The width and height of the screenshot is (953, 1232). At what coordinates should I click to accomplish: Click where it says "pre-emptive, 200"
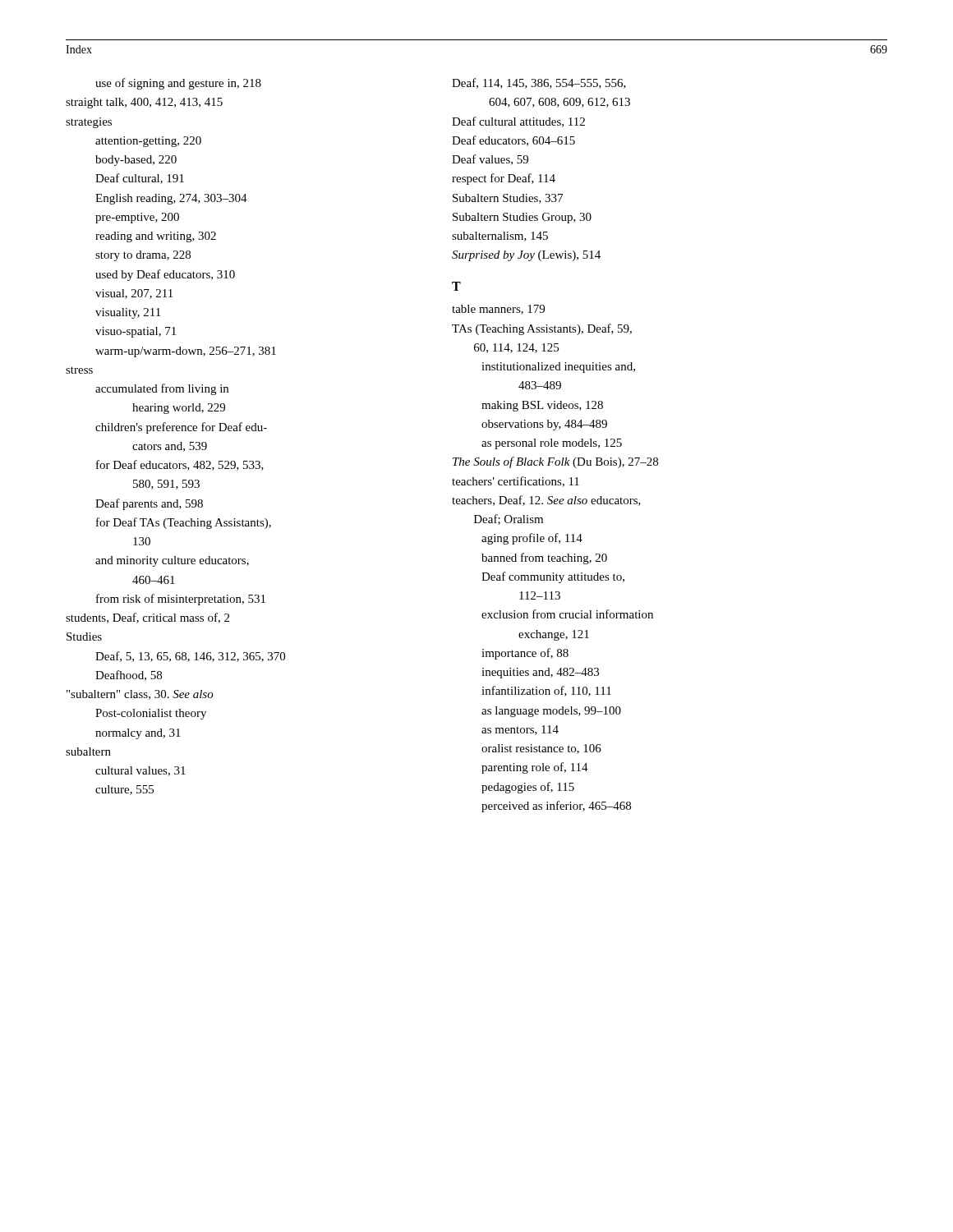[x=137, y=217]
